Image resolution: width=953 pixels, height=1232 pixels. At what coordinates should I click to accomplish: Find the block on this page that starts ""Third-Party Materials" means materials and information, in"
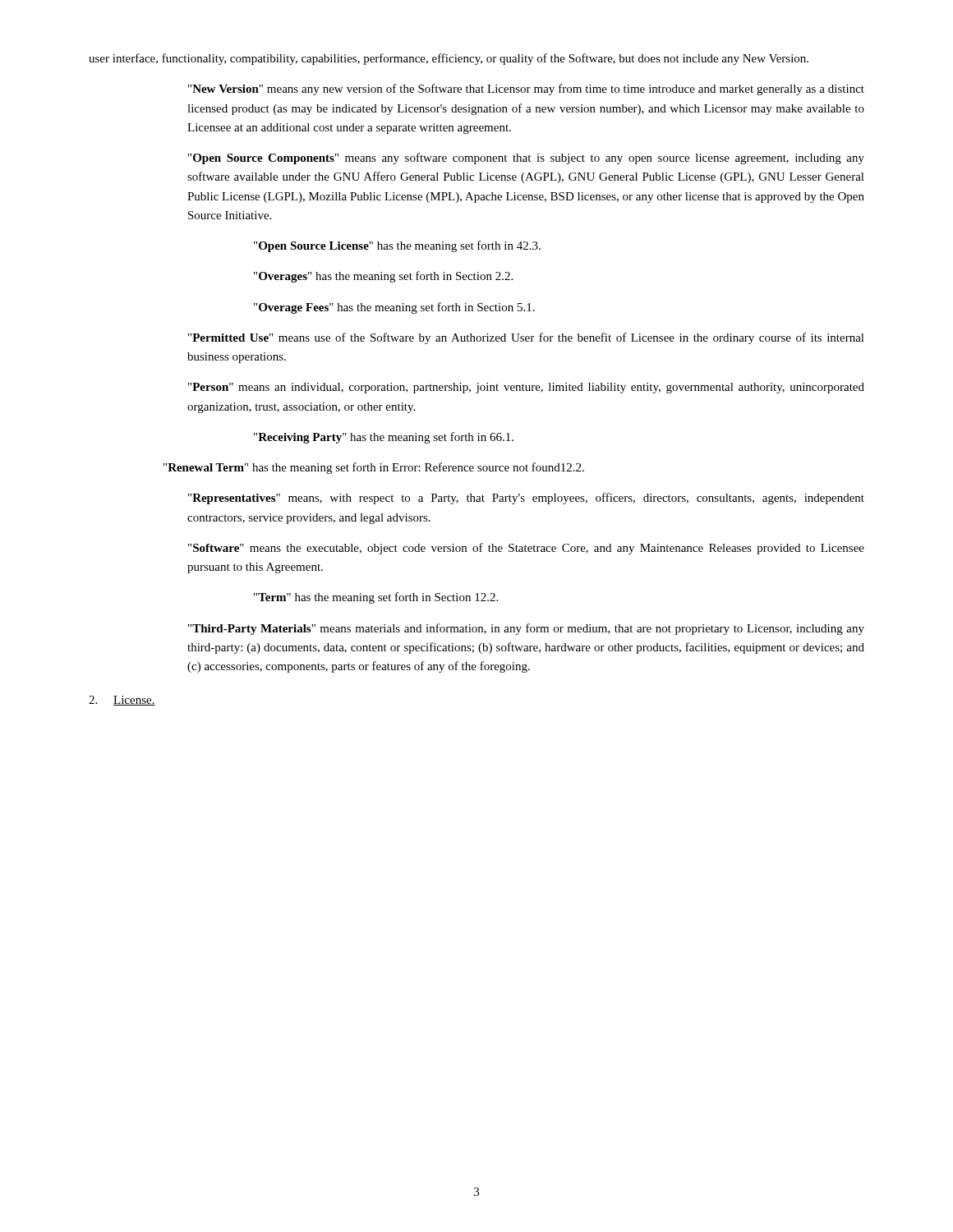(526, 647)
